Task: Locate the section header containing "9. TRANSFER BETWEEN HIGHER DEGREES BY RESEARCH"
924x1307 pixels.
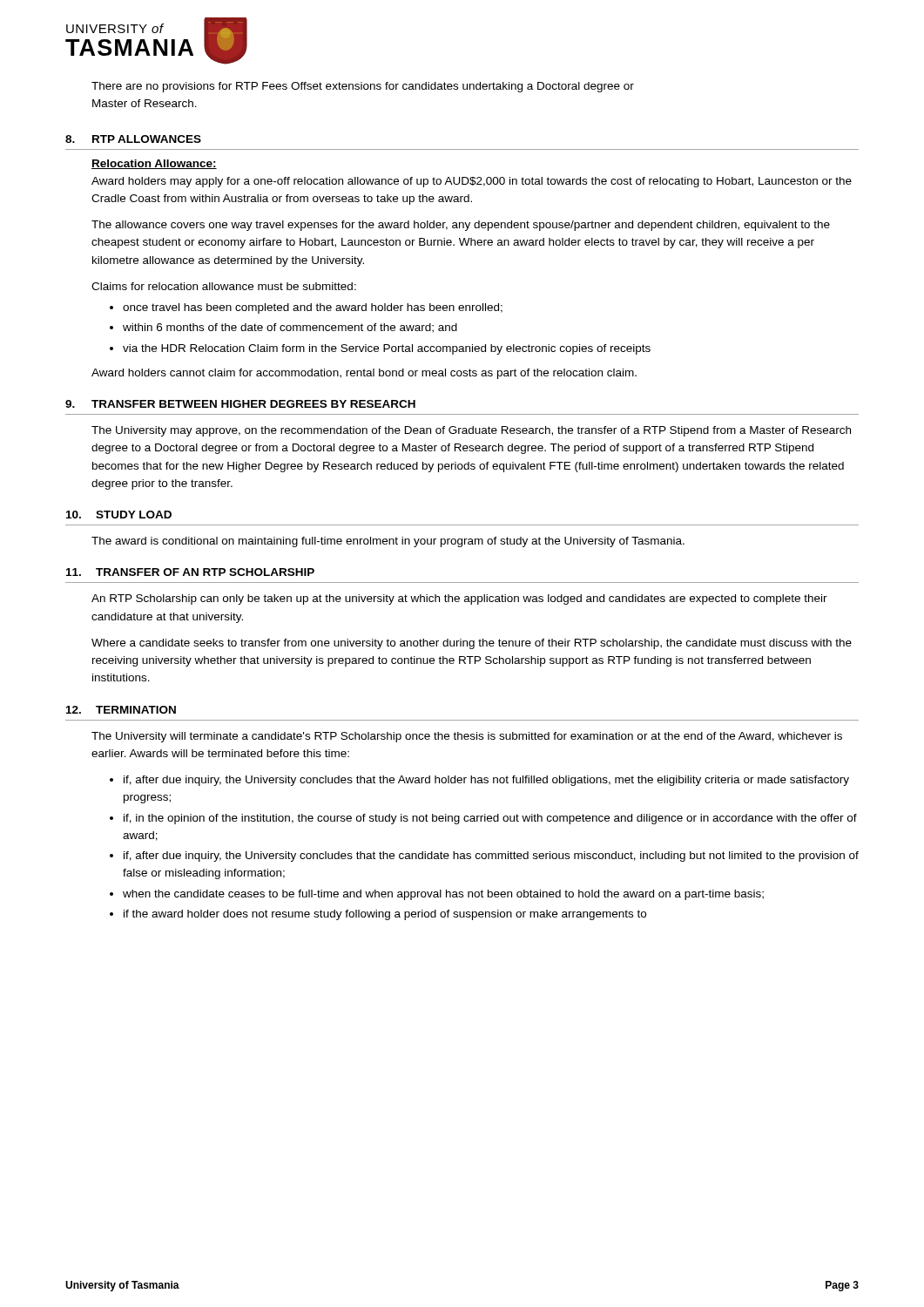Action: 241,404
